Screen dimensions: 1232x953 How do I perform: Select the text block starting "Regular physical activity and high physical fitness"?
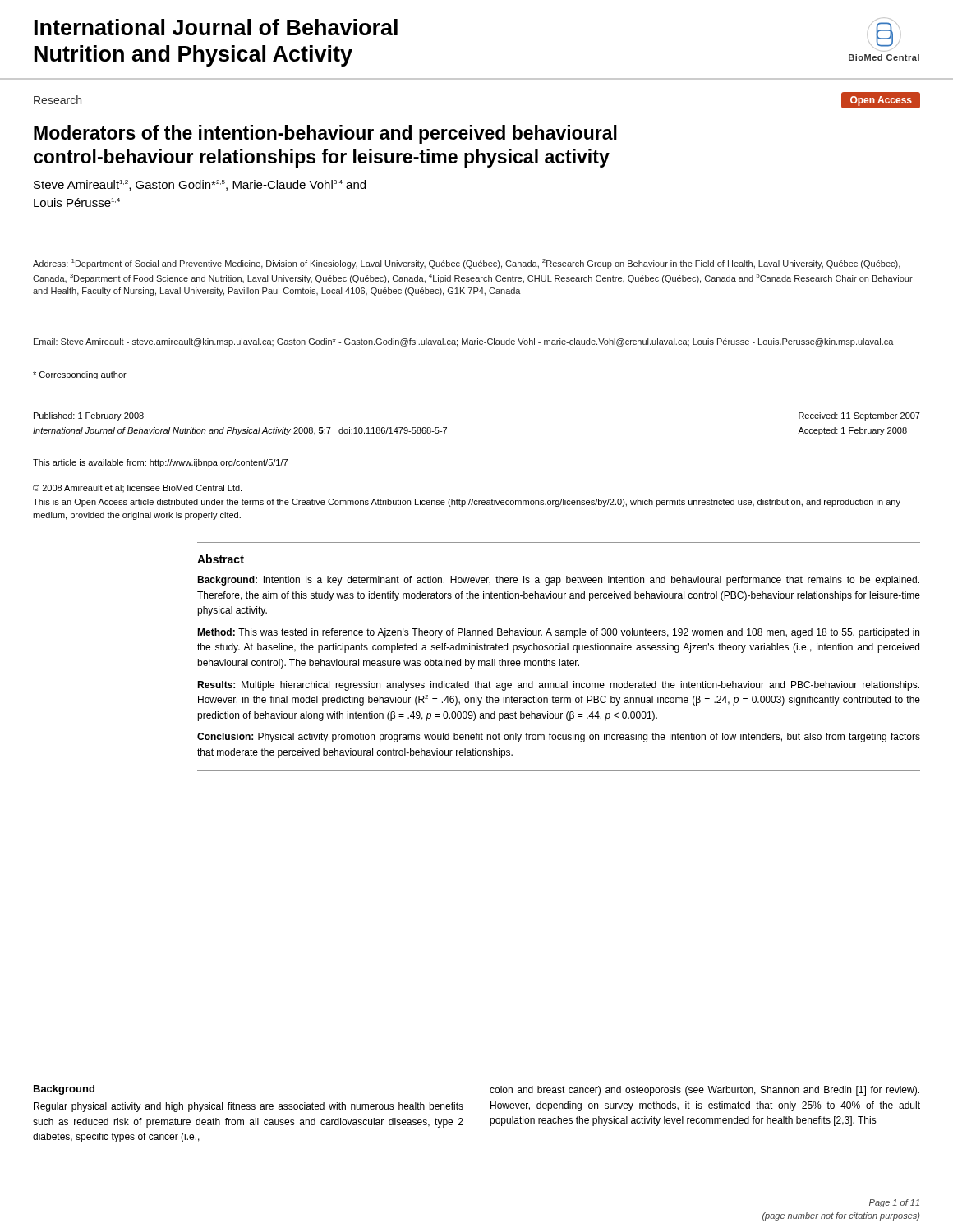click(x=248, y=1122)
